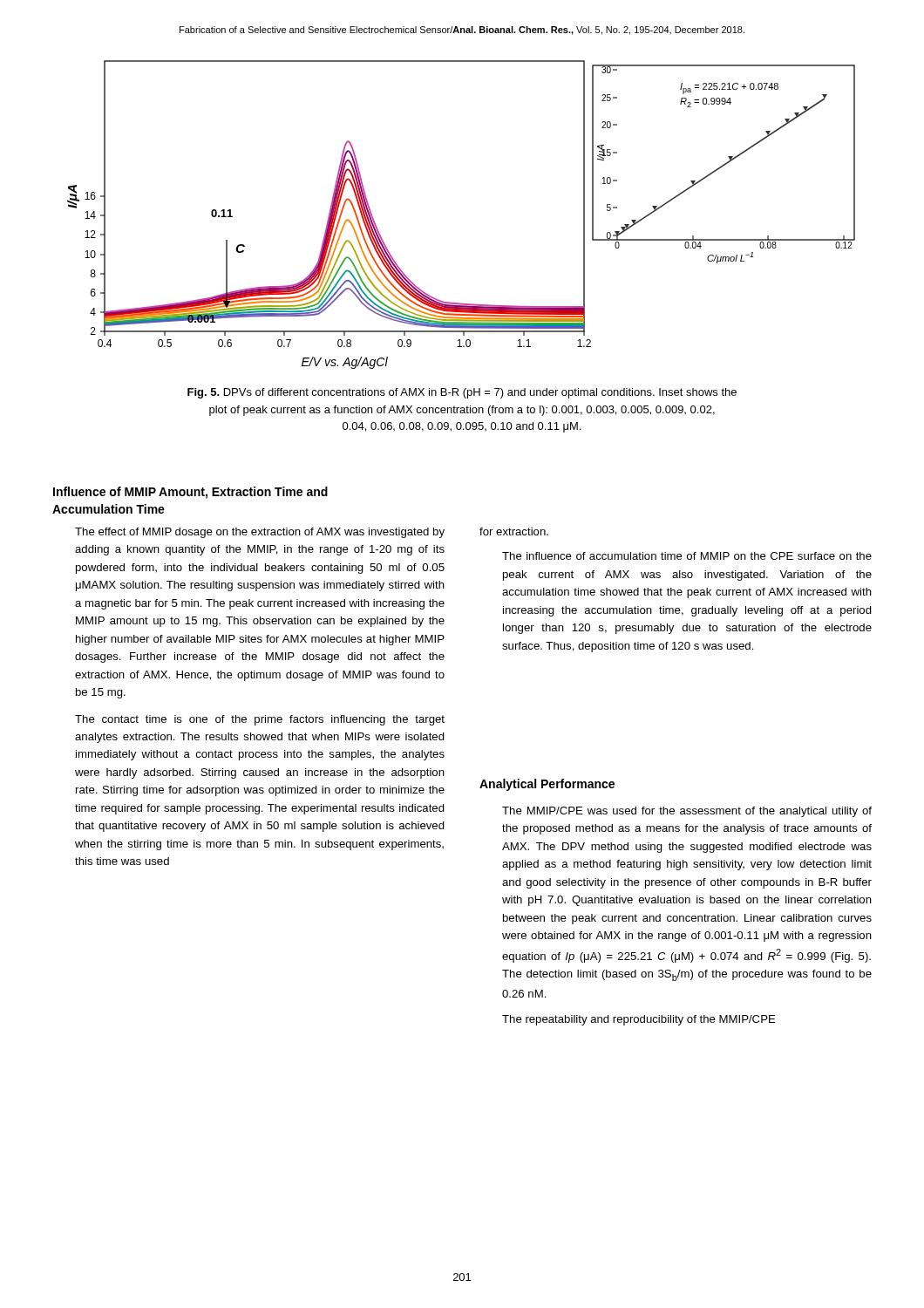Click on the passage starting "The effect of MMIP"
The width and height of the screenshot is (924, 1308).
(260, 533)
